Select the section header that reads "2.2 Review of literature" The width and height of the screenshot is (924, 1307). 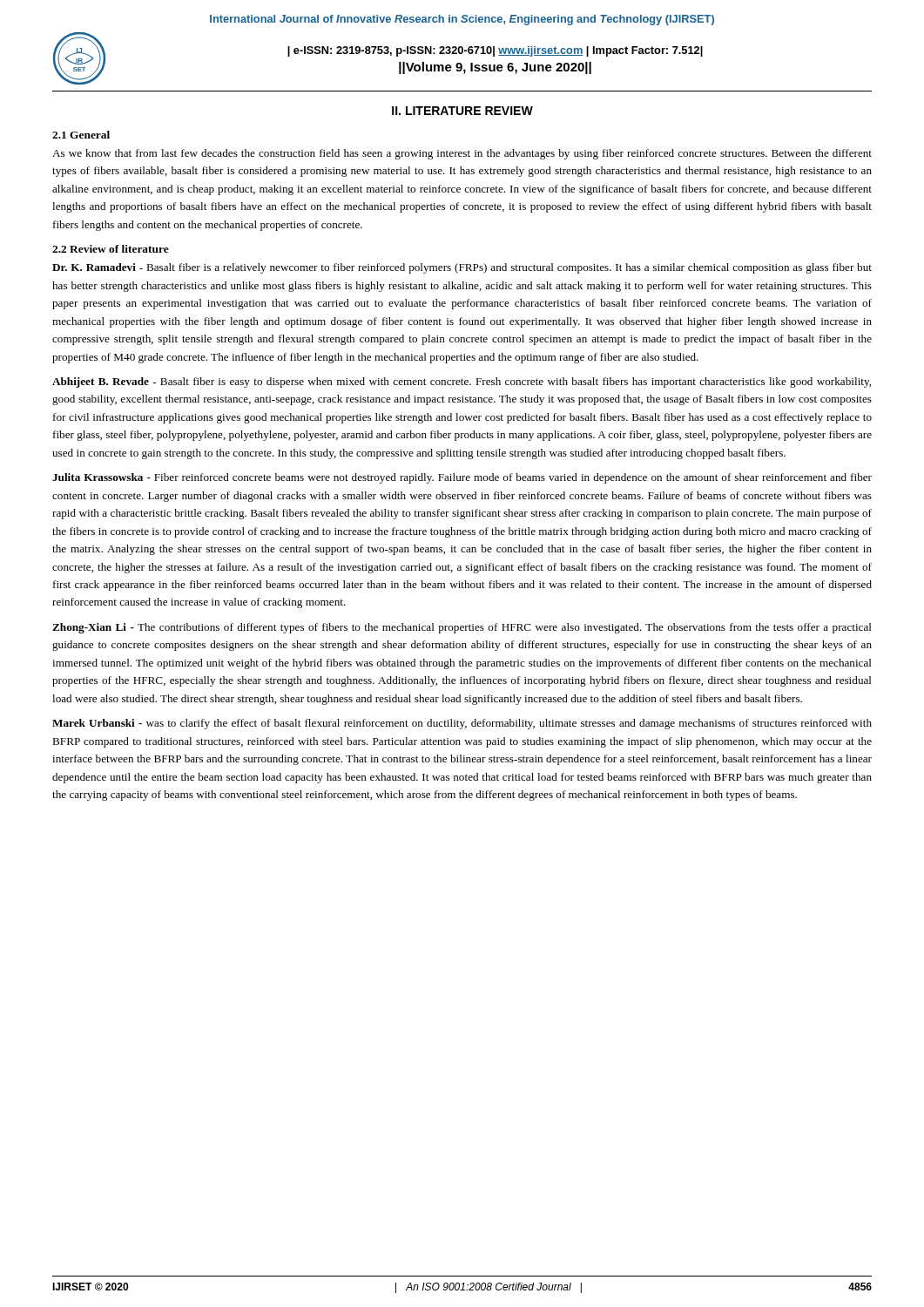point(110,249)
